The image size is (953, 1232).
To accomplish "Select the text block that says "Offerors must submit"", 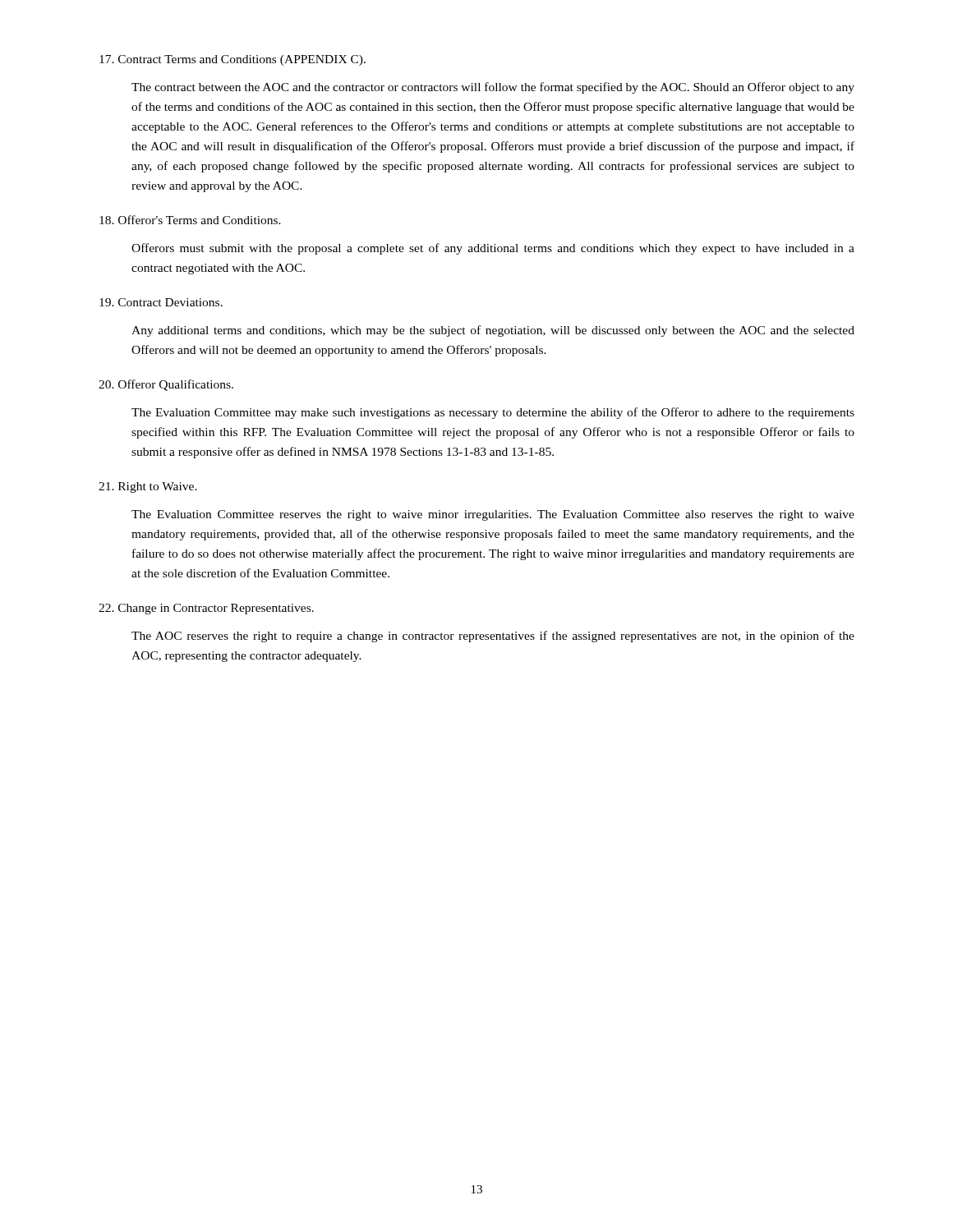I will click(x=493, y=258).
